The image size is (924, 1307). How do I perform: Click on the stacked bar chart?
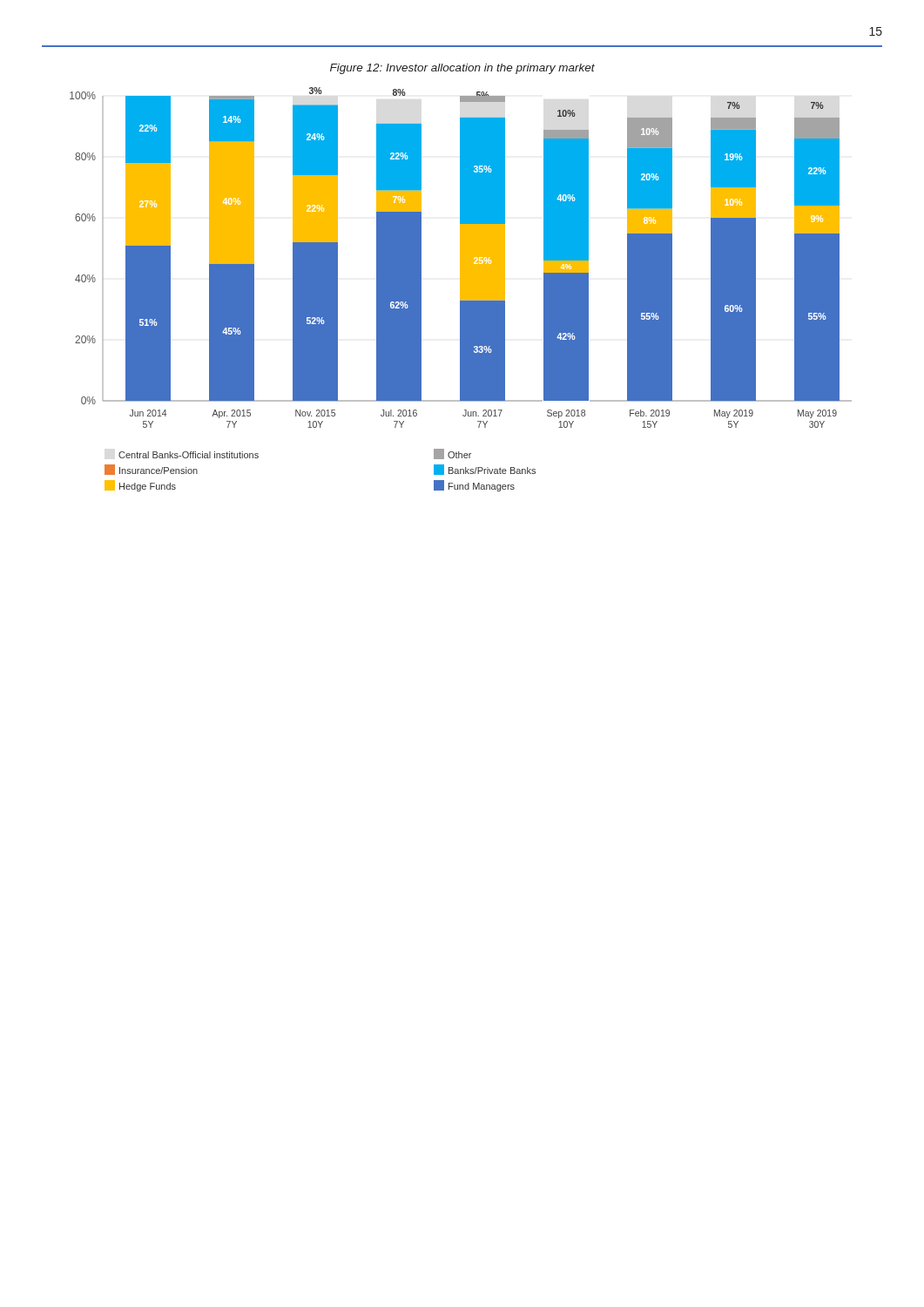pyautogui.click(x=462, y=298)
